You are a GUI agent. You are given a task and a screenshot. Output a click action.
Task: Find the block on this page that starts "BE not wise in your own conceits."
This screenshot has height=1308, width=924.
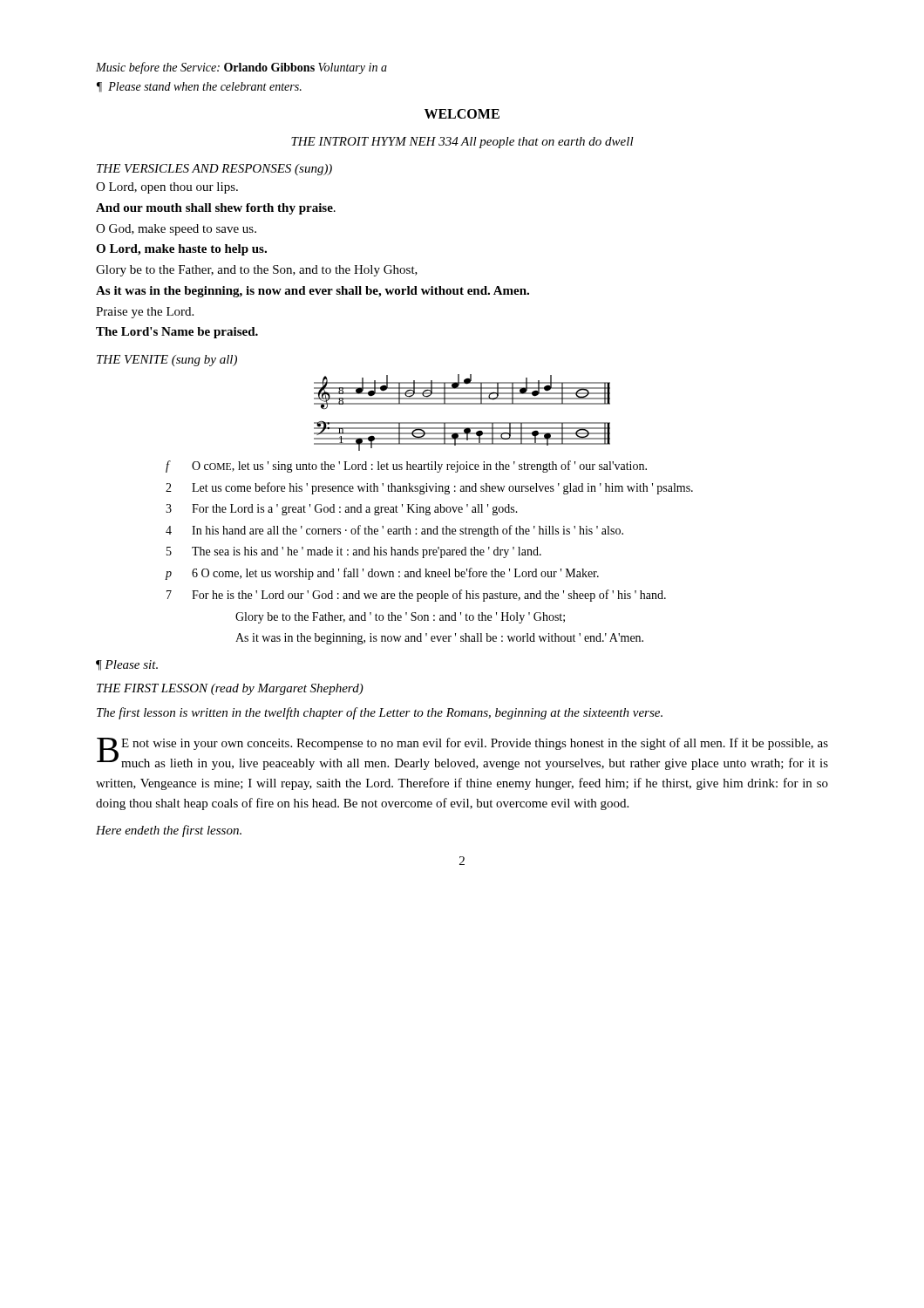coord(462,772)
